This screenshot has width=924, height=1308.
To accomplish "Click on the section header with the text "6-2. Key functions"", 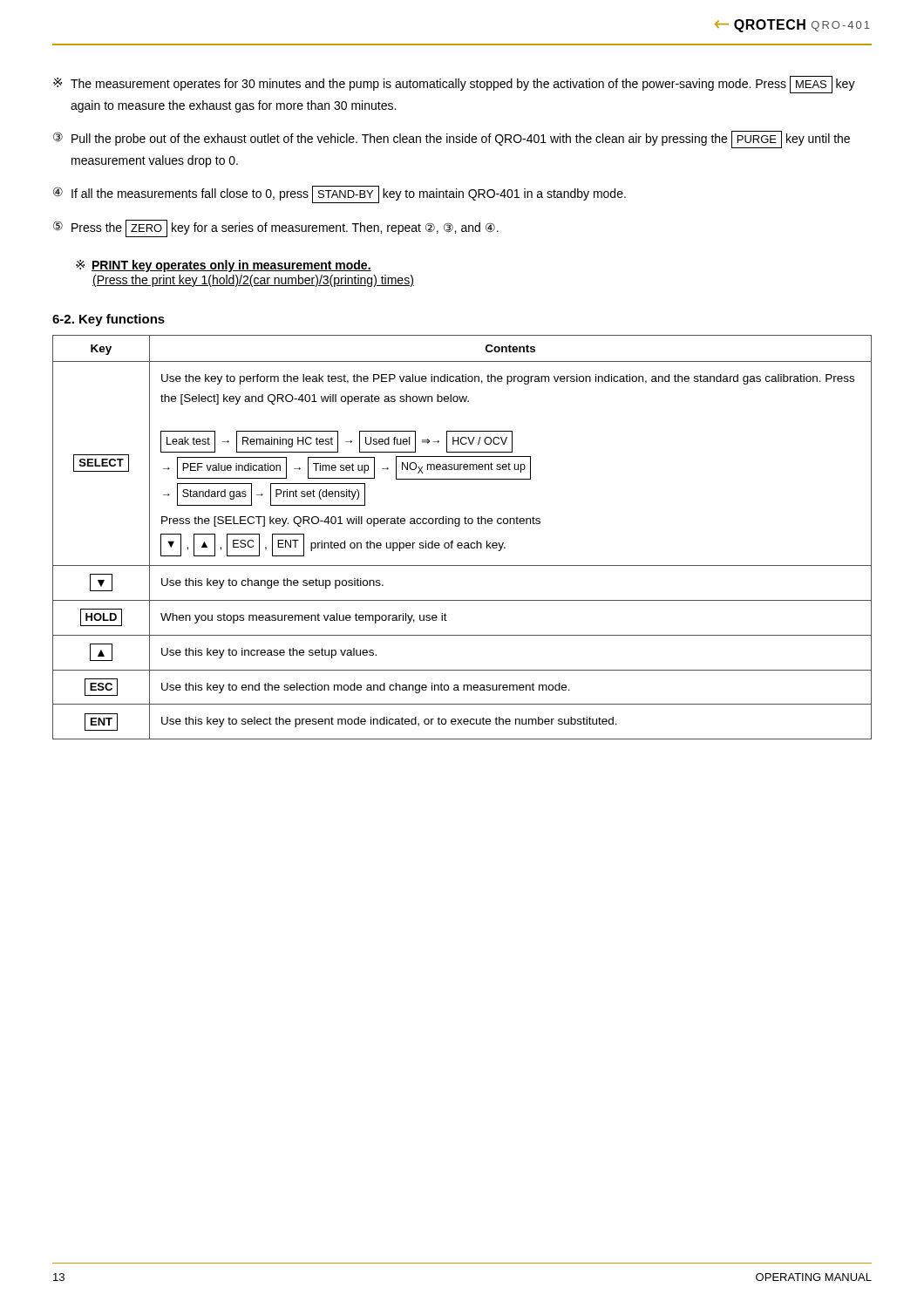I will 109,319.
